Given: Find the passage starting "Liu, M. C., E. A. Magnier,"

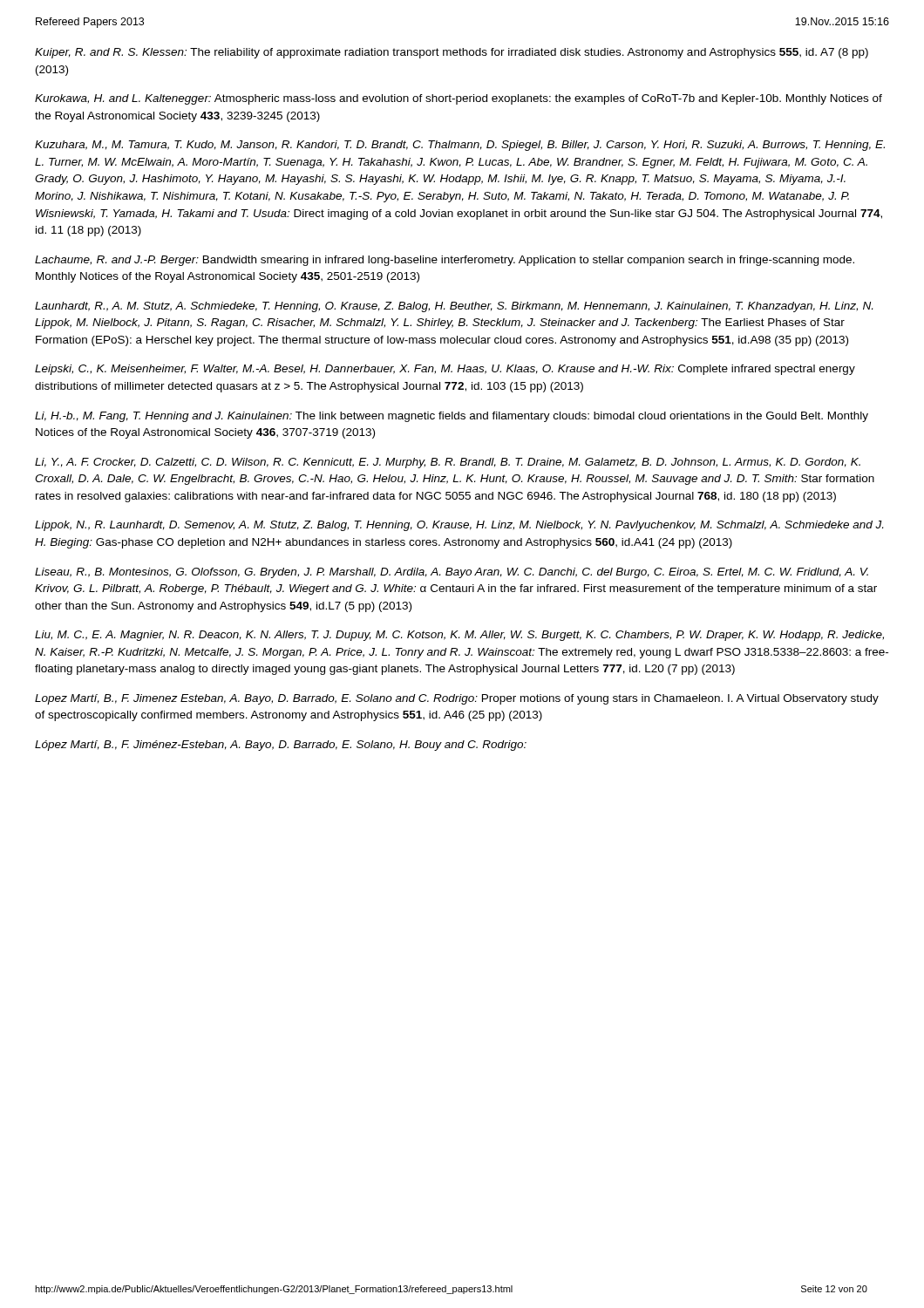Looking at the screenshot, I should [x=462, y=652].
